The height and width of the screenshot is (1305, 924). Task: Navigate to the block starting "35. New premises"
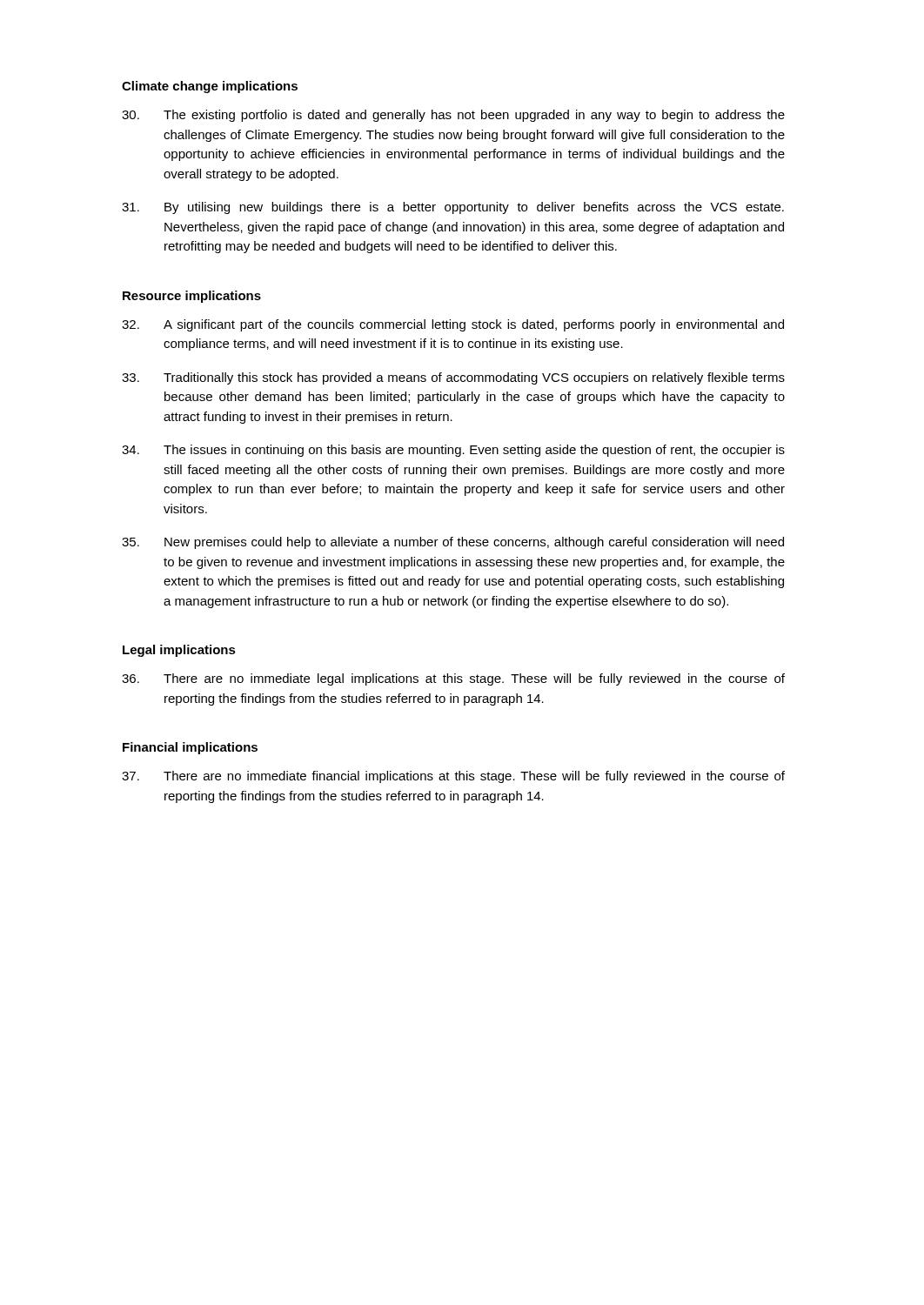[x=453, y=572]
